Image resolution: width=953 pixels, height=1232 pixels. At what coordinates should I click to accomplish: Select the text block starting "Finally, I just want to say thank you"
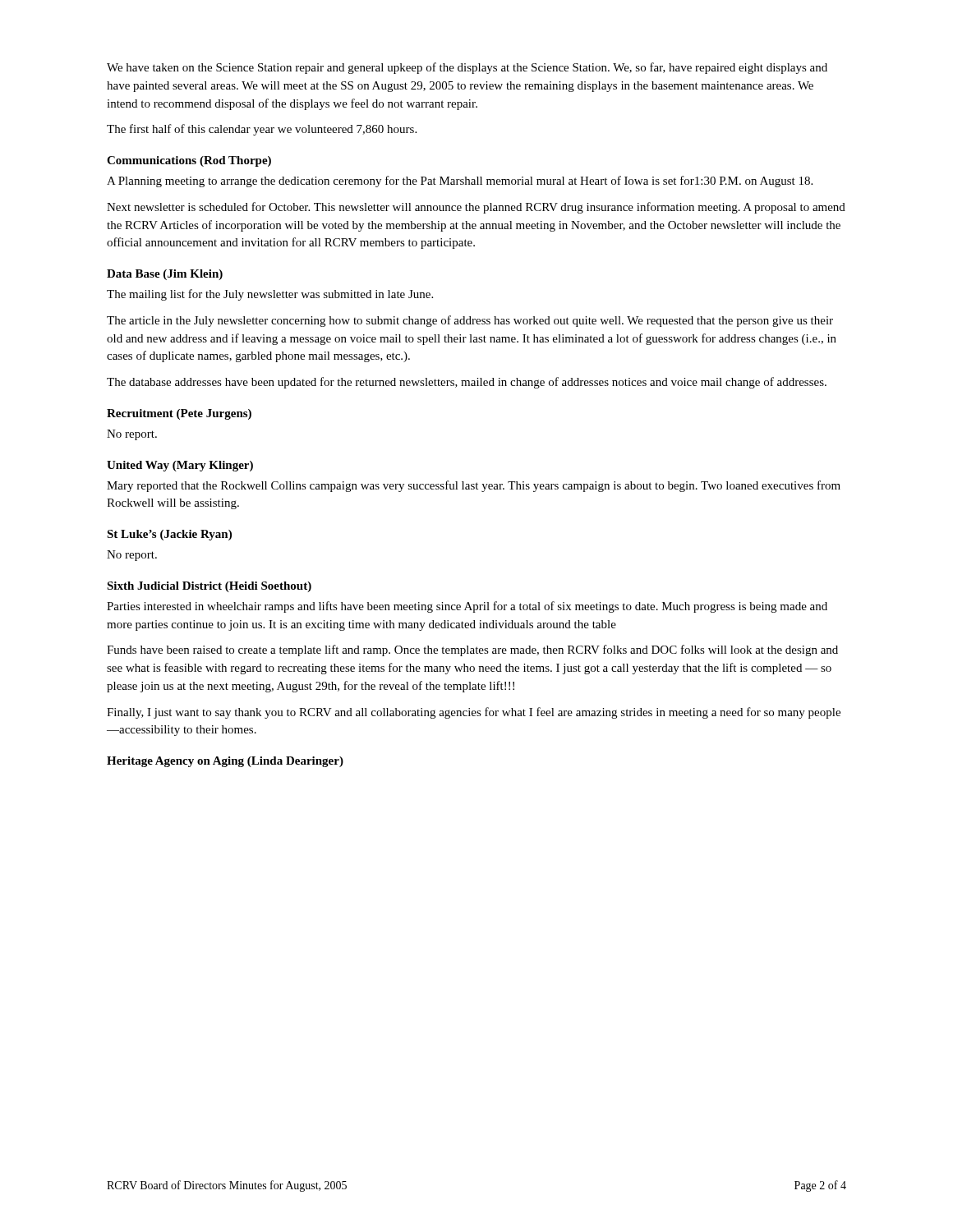pyautogui.click(x=474, y=721)
